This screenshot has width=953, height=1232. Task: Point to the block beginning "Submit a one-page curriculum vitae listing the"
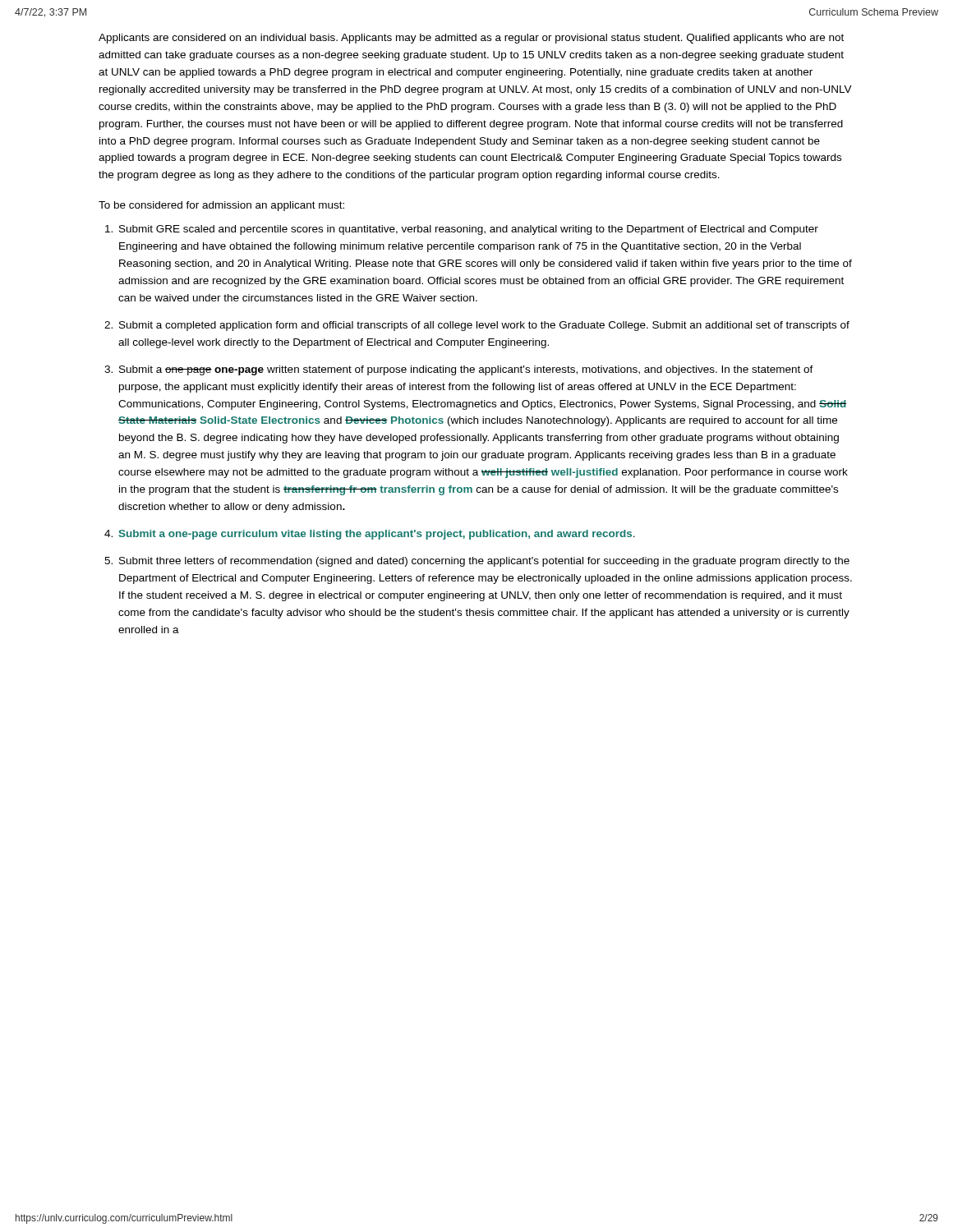[x=377, y=533]
